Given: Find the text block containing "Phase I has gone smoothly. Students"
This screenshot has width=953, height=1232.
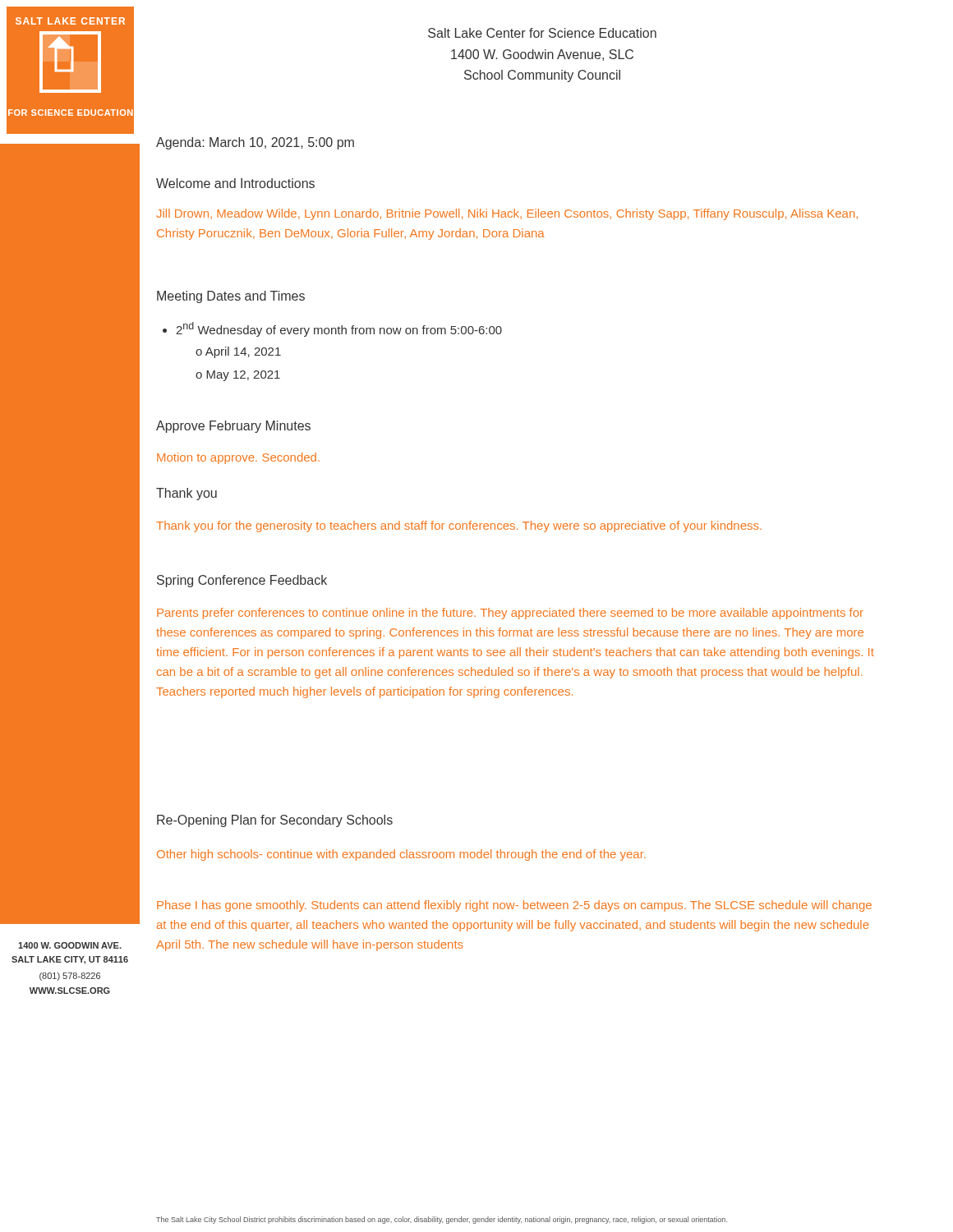Looking at the screenshot, I should [x=514, y=924].
